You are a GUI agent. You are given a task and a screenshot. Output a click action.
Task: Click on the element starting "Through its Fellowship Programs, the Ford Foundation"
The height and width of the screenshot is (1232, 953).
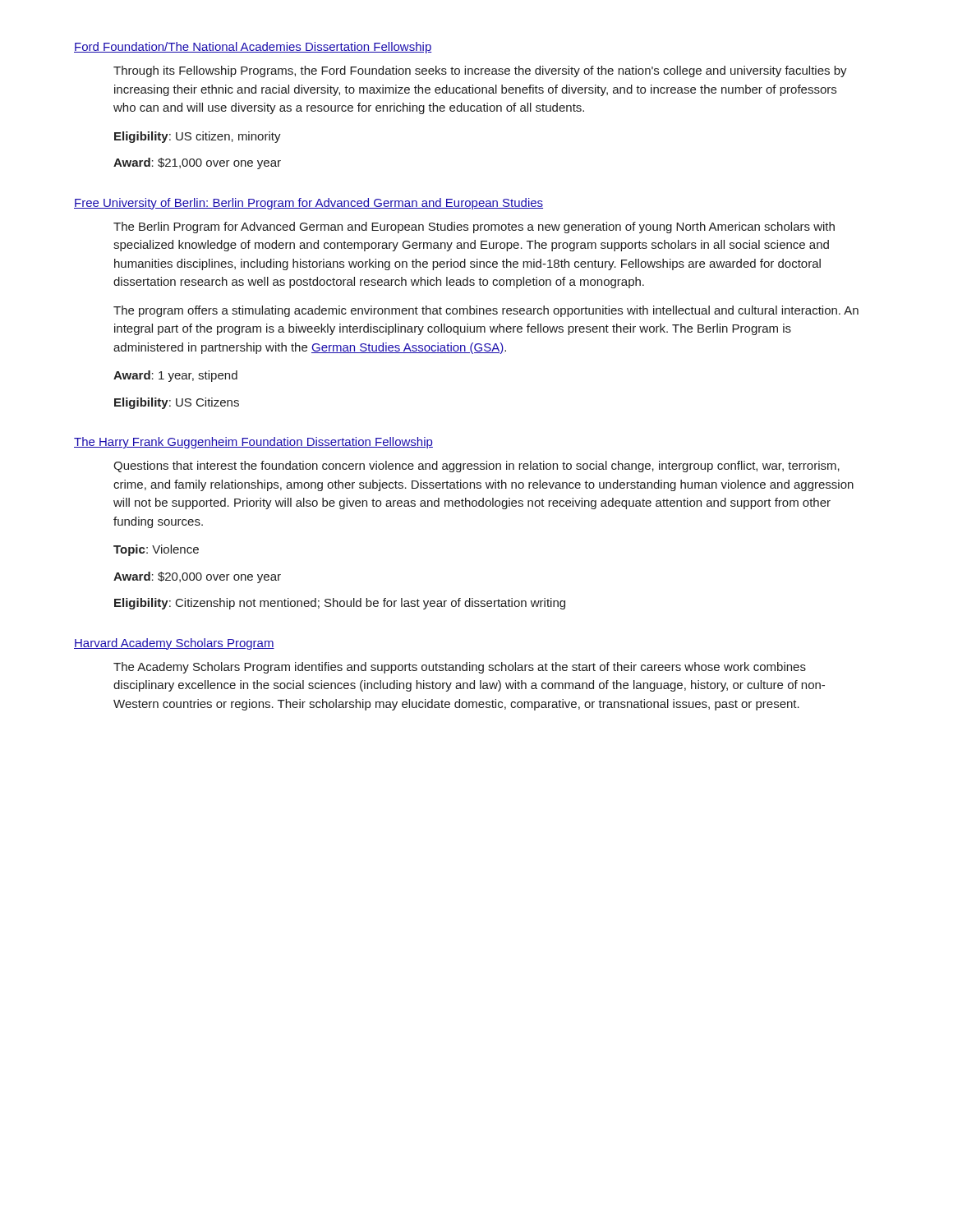pyautogui.click(x=488, y=89)
